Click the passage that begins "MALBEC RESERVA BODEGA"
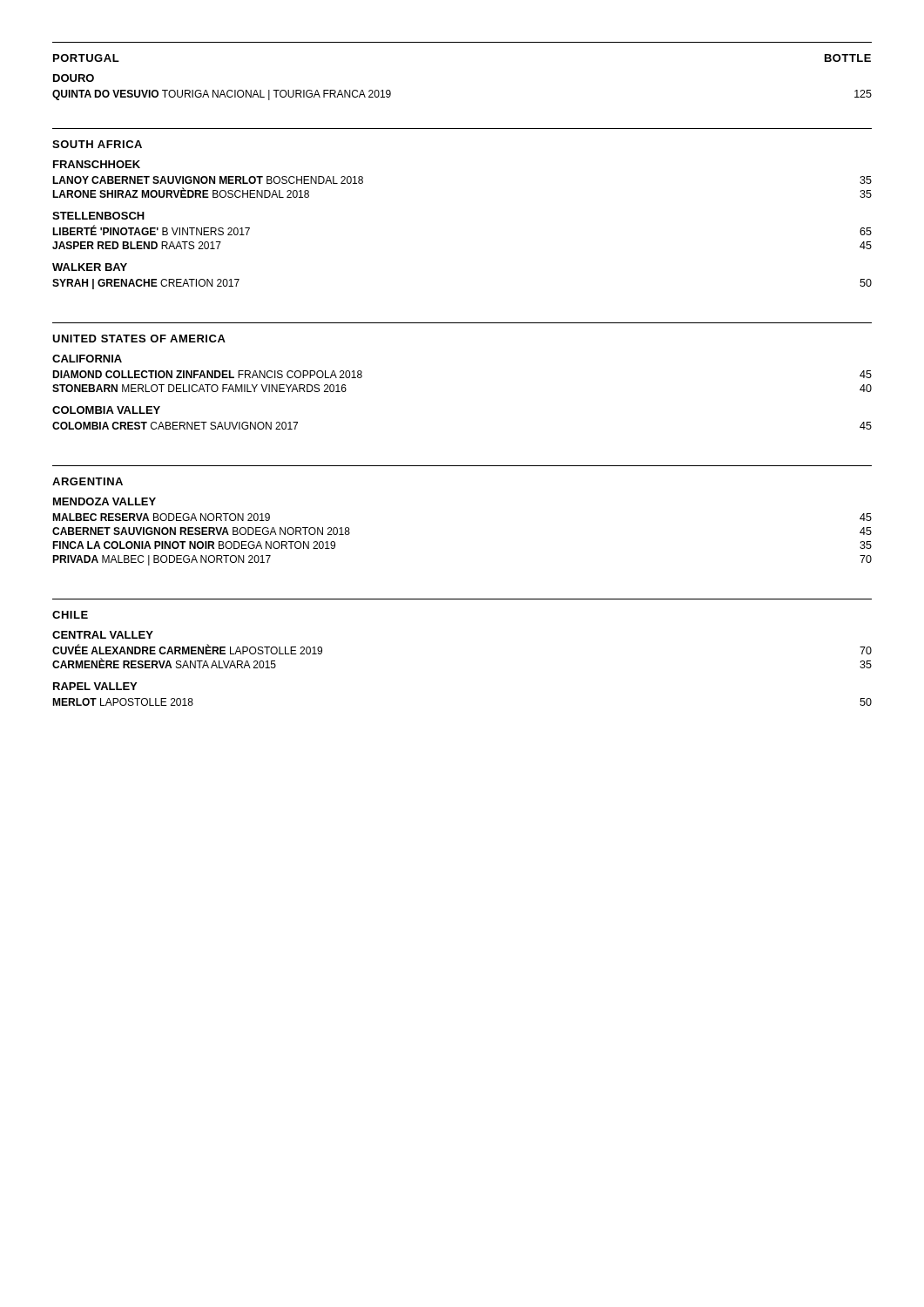The height and width of the screenshot is (1307, 924). tap(160, 517)
